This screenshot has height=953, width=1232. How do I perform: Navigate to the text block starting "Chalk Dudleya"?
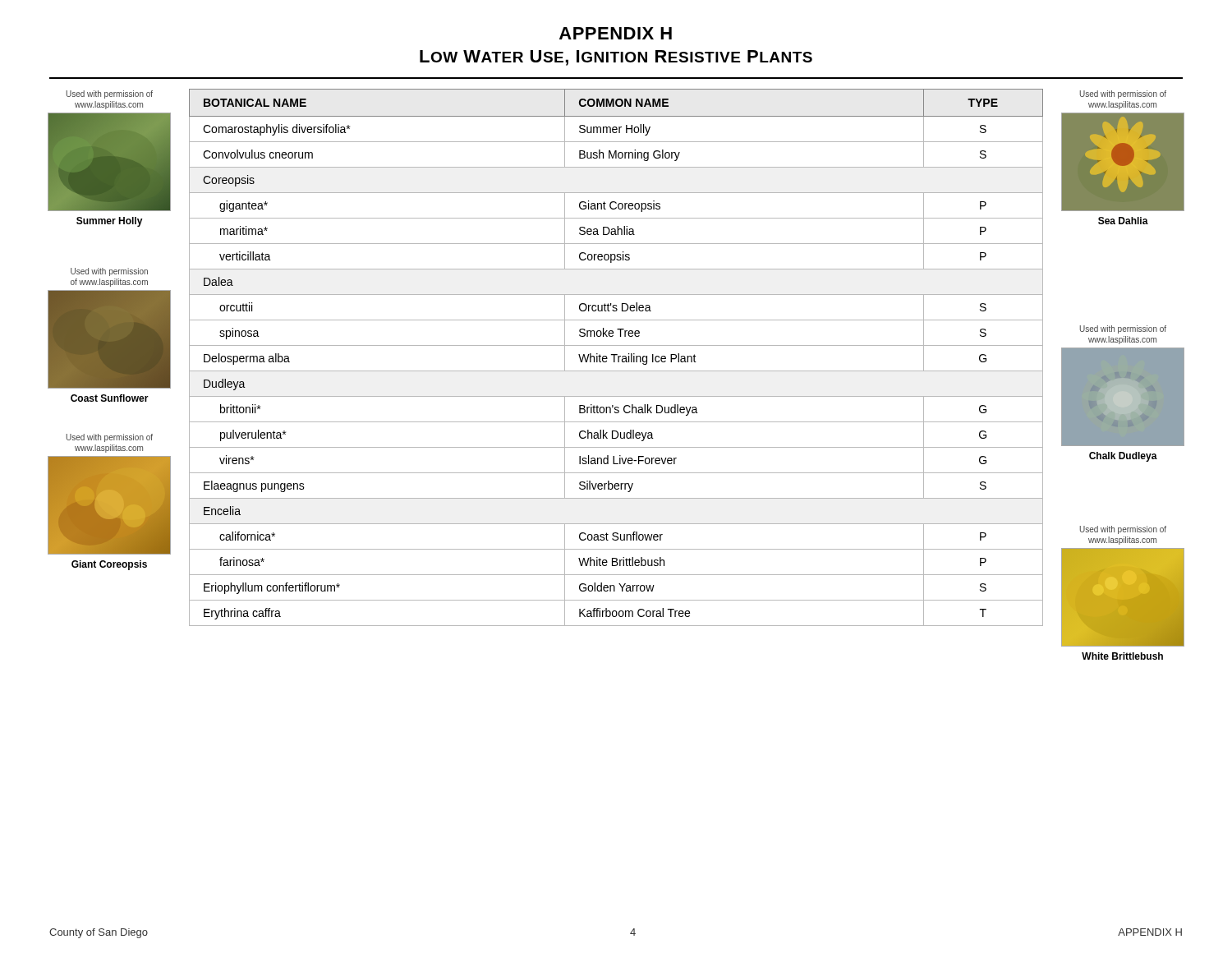[1123, 456]
